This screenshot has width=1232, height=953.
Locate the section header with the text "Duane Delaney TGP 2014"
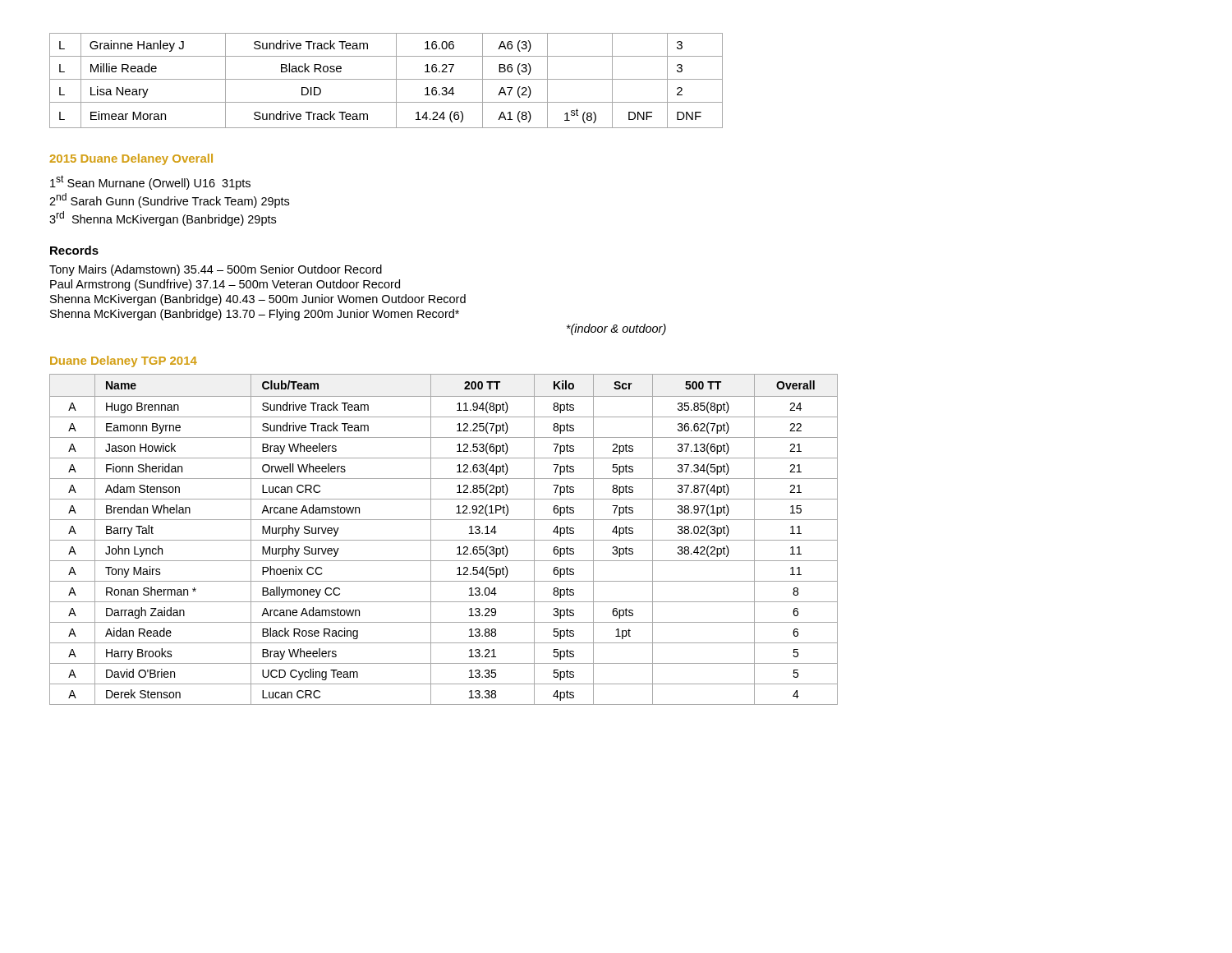coord(123,361)
